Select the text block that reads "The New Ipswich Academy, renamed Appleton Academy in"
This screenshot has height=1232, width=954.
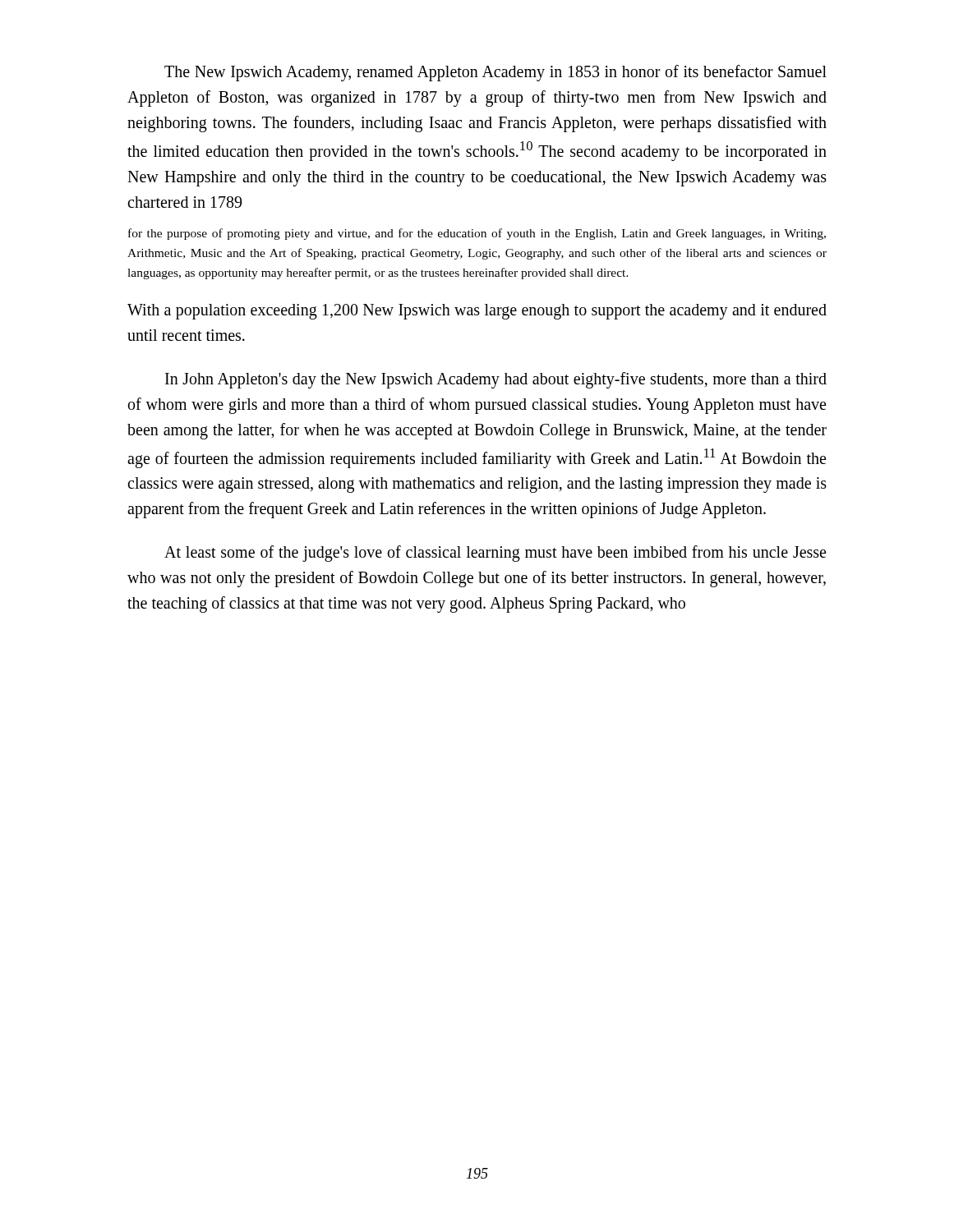coord(477,137)
